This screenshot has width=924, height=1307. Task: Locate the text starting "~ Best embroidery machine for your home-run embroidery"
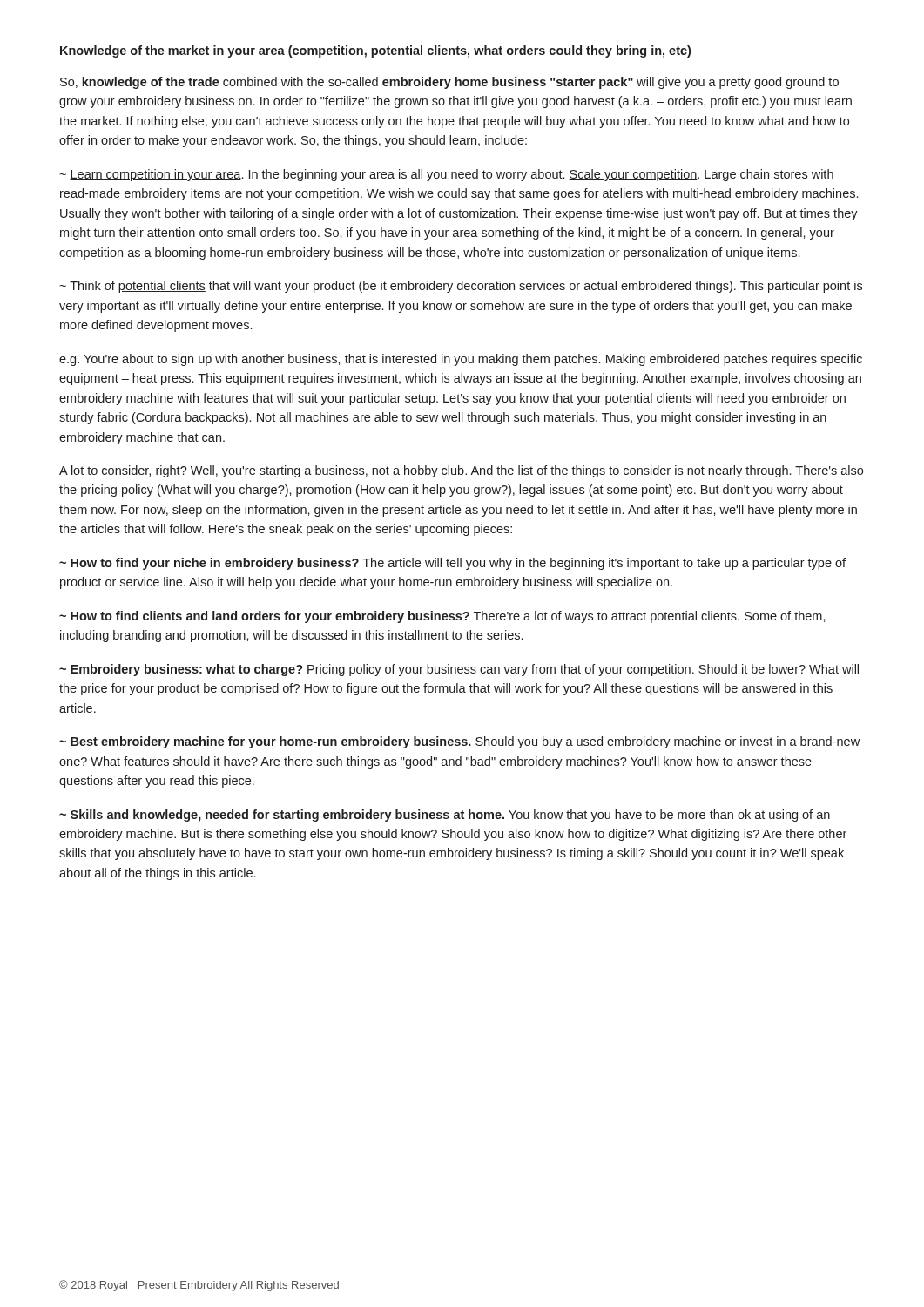click(x=459, y=761)
